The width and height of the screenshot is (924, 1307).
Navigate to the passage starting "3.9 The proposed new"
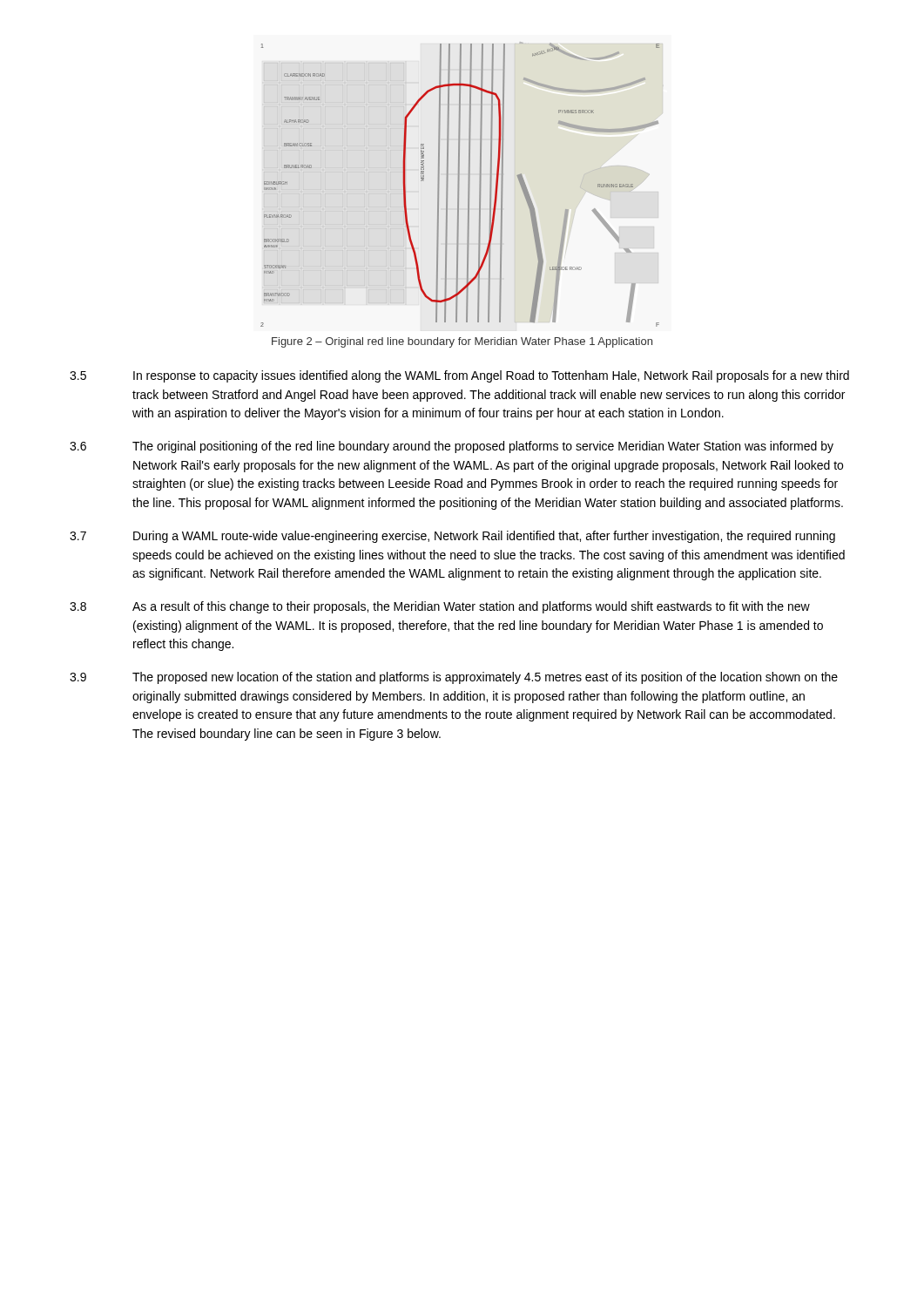pyautogui.click(x=462, y=706)
